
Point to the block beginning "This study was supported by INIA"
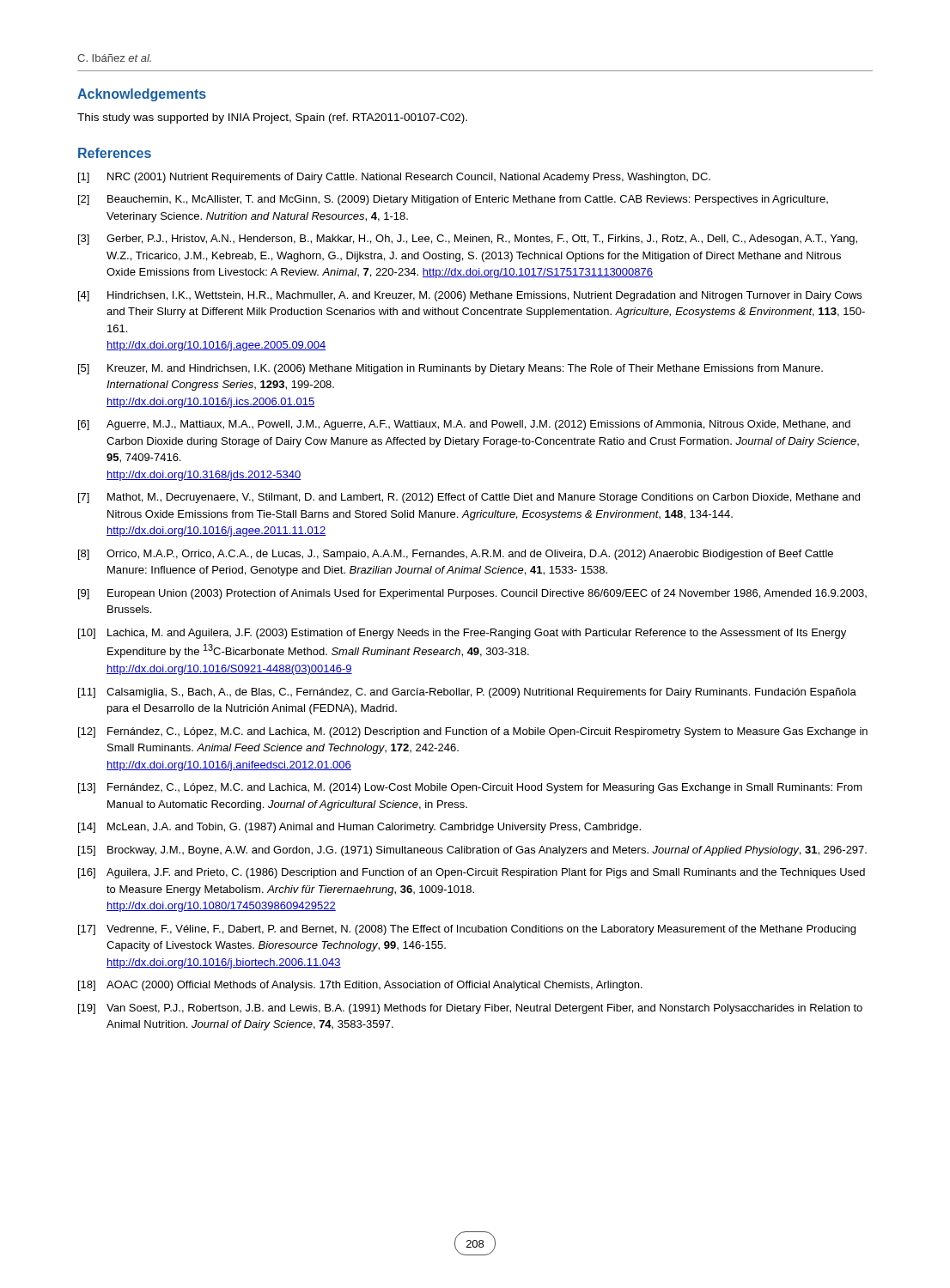(x=273, y=117)
